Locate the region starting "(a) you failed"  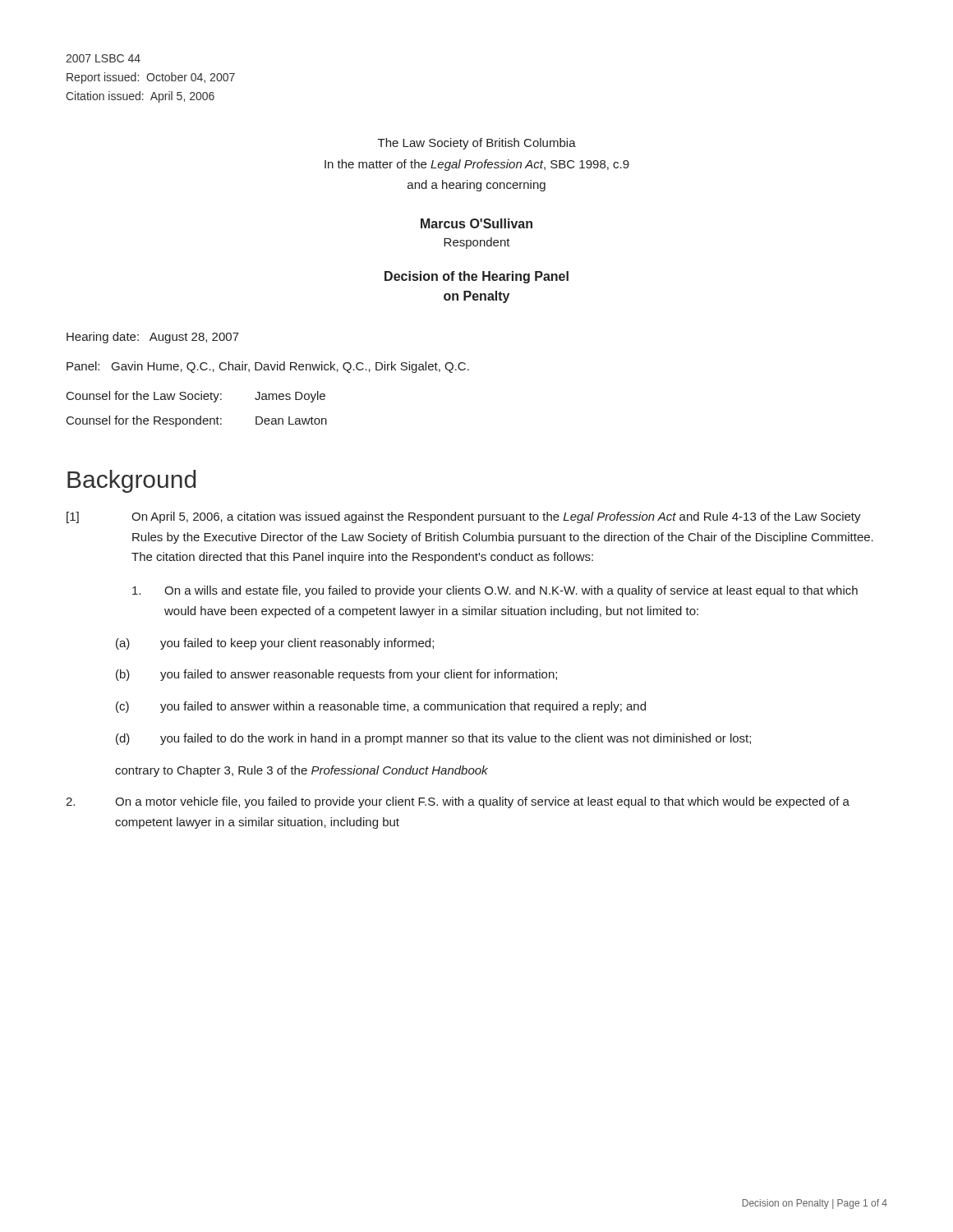pos(275,644)
